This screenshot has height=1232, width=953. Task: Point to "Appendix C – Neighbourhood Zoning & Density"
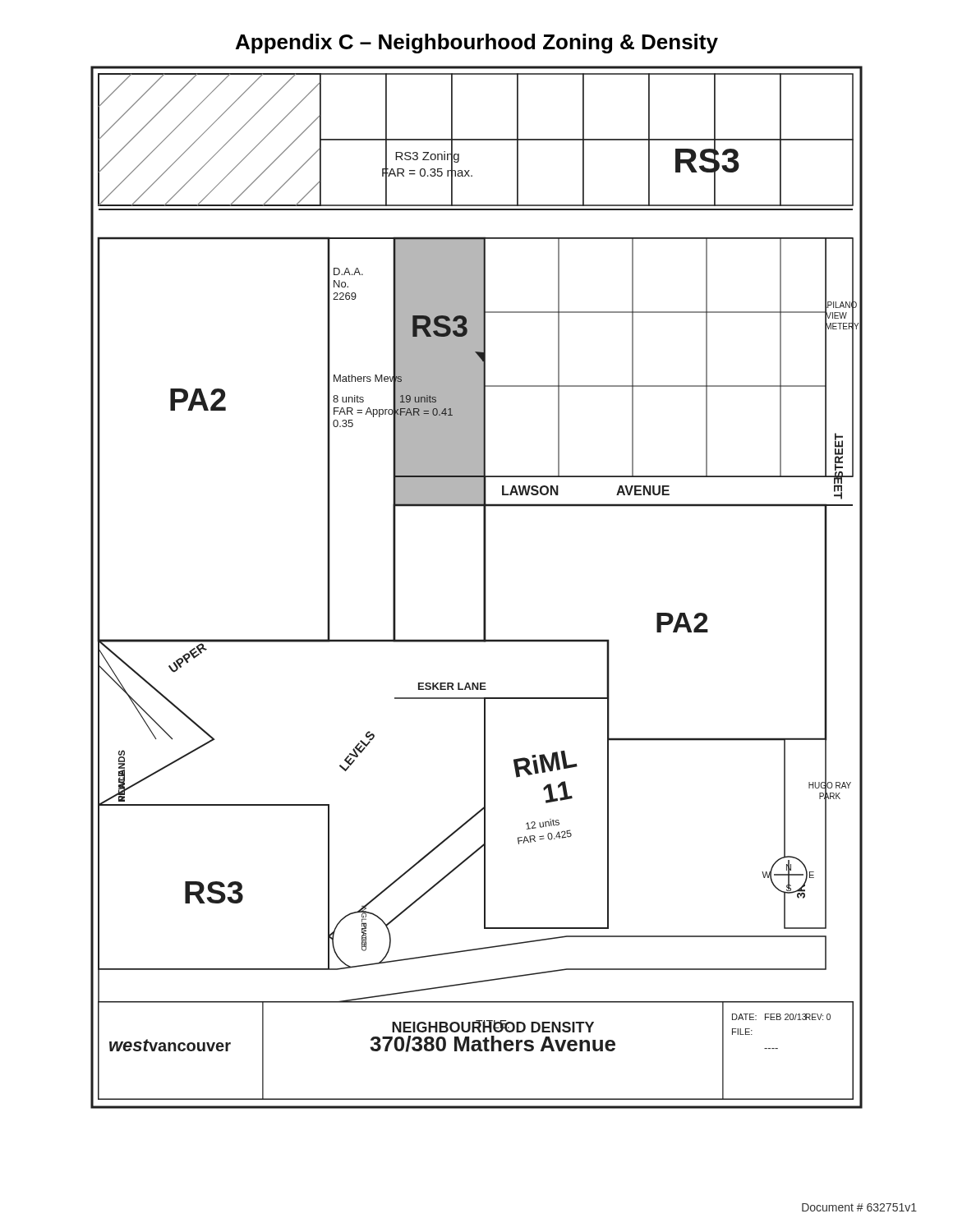pos(476,42)
